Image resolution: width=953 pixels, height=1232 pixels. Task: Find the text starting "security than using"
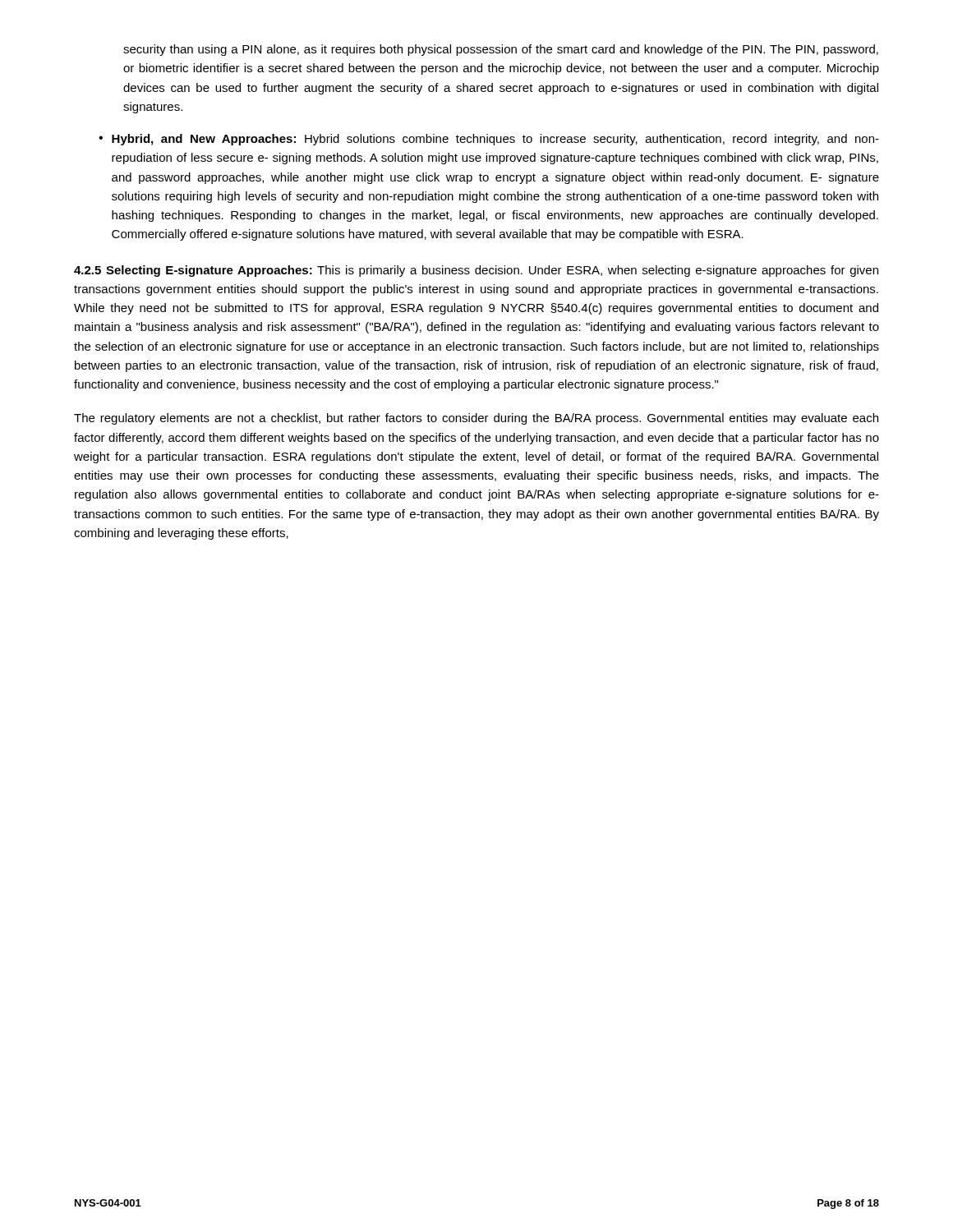point(501,77)
